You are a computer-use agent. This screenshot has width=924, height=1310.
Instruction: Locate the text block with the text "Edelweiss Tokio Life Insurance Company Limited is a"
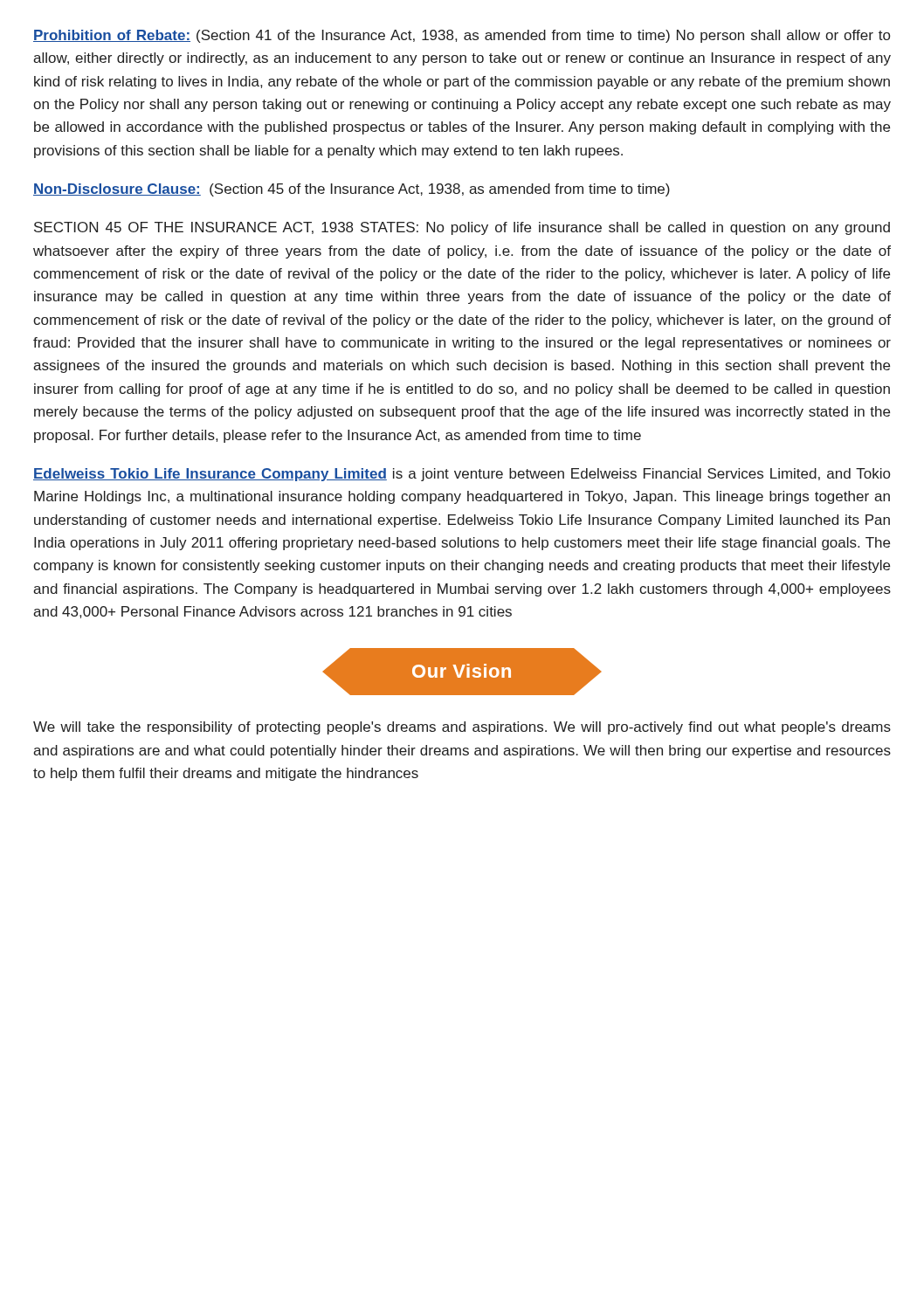tap(462, 543)
